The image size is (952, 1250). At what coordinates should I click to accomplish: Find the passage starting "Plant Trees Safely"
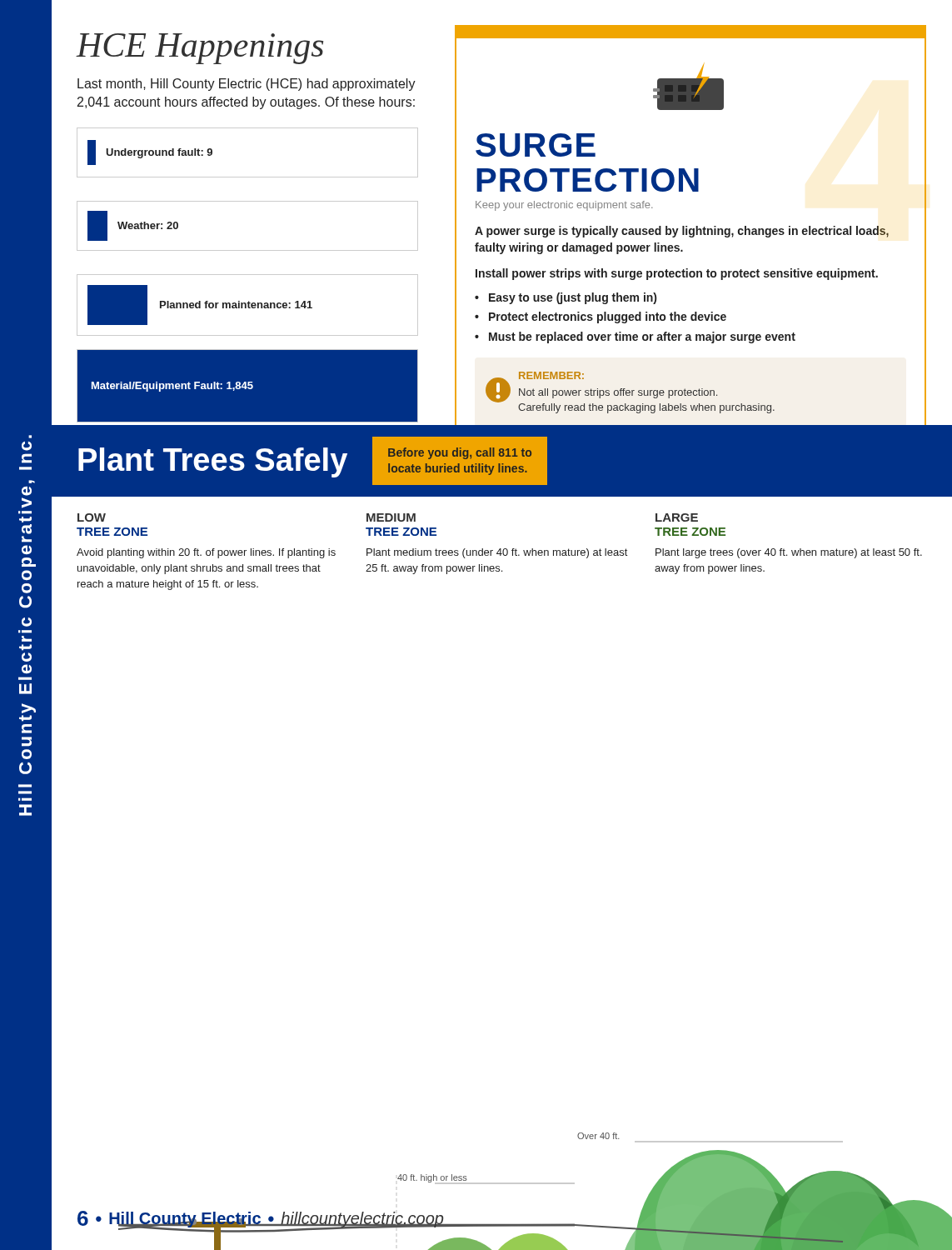point(212,460)
